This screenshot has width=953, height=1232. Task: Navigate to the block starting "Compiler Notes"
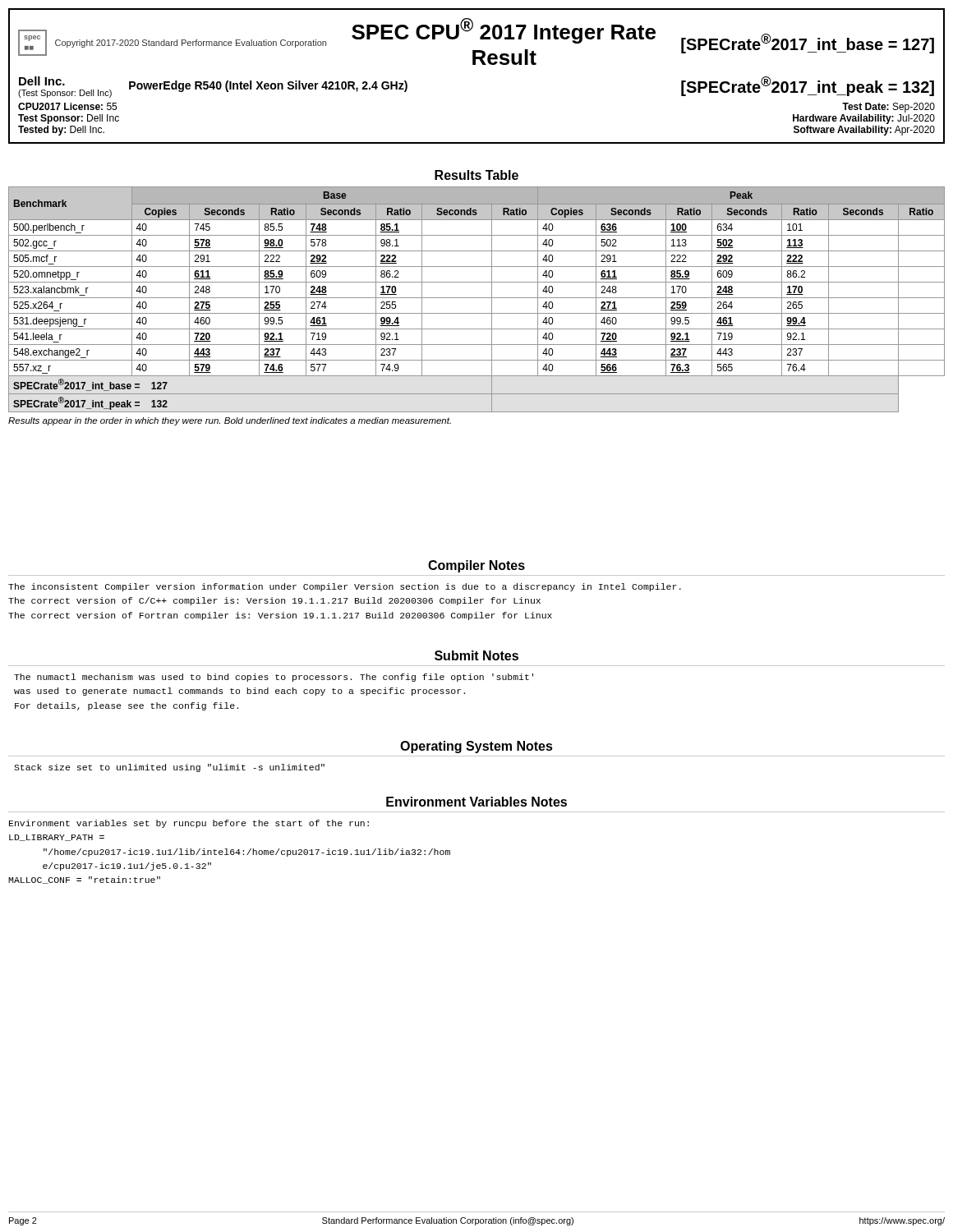click(x=476, y=565)
